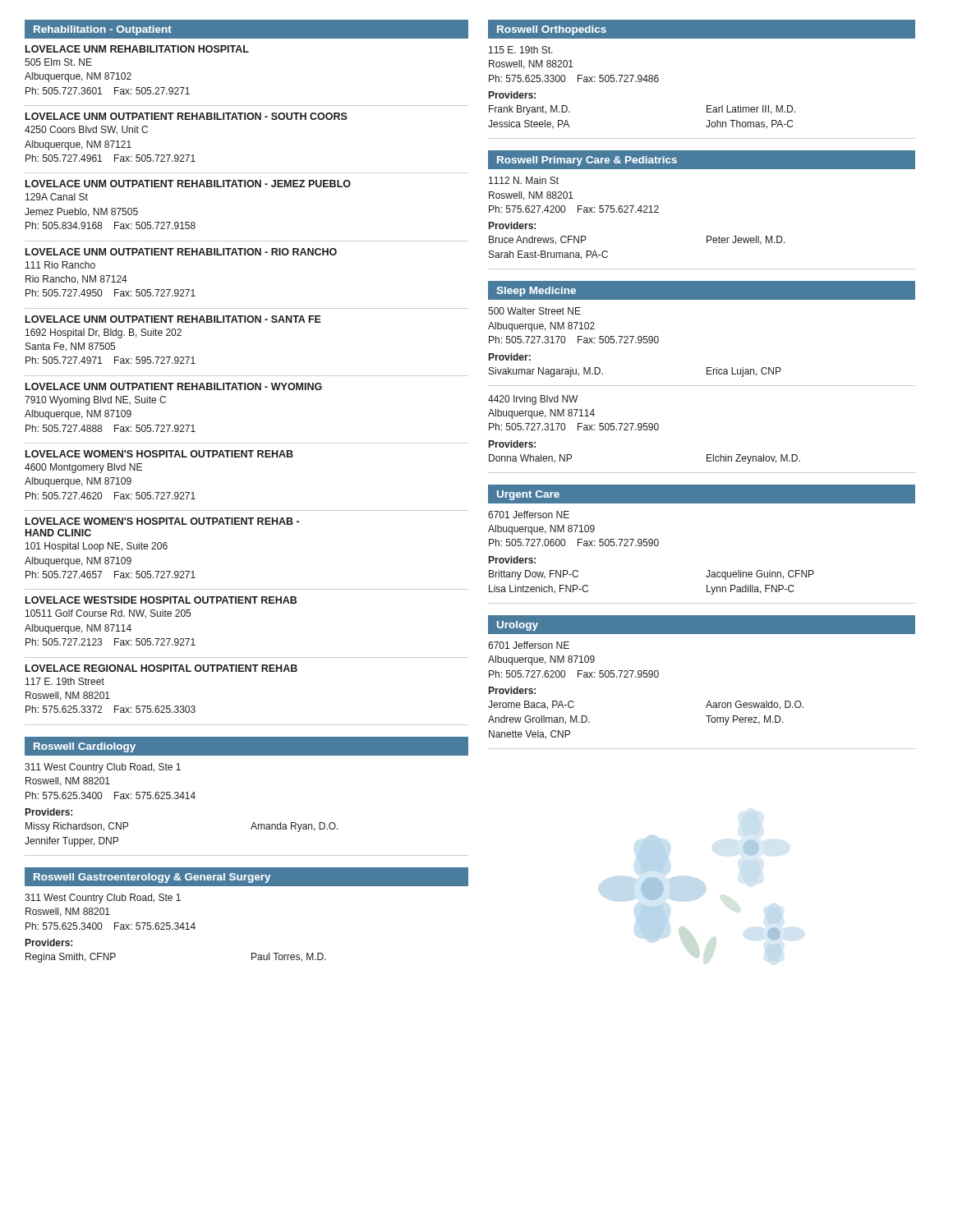This screenshot has height=1232, width=953.
Task: Locate the text starting "500 Walter Street NE Albuquerque, NM"
Action: (534, 311)
